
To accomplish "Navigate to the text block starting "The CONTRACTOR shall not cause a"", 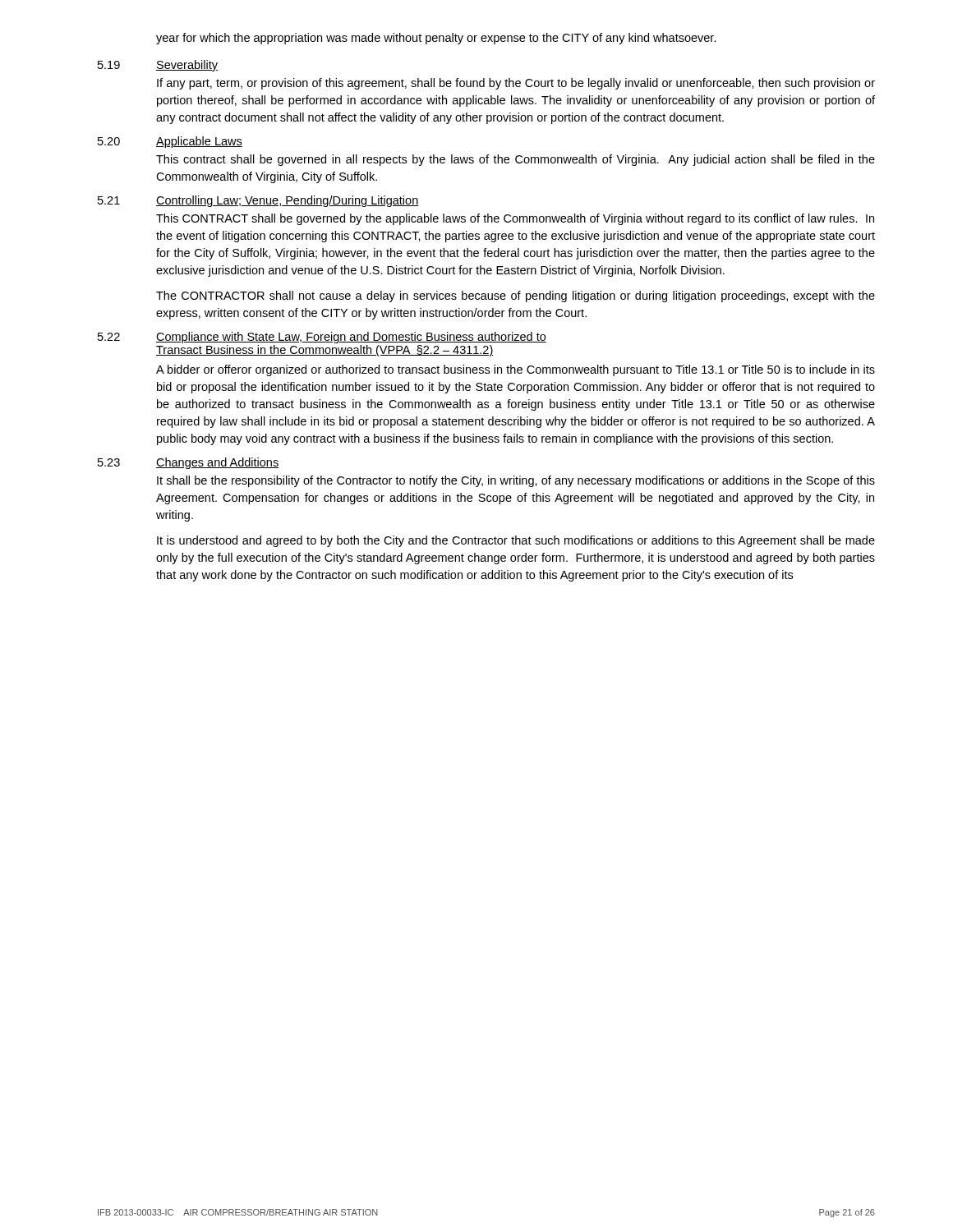I will coord(516,304).
